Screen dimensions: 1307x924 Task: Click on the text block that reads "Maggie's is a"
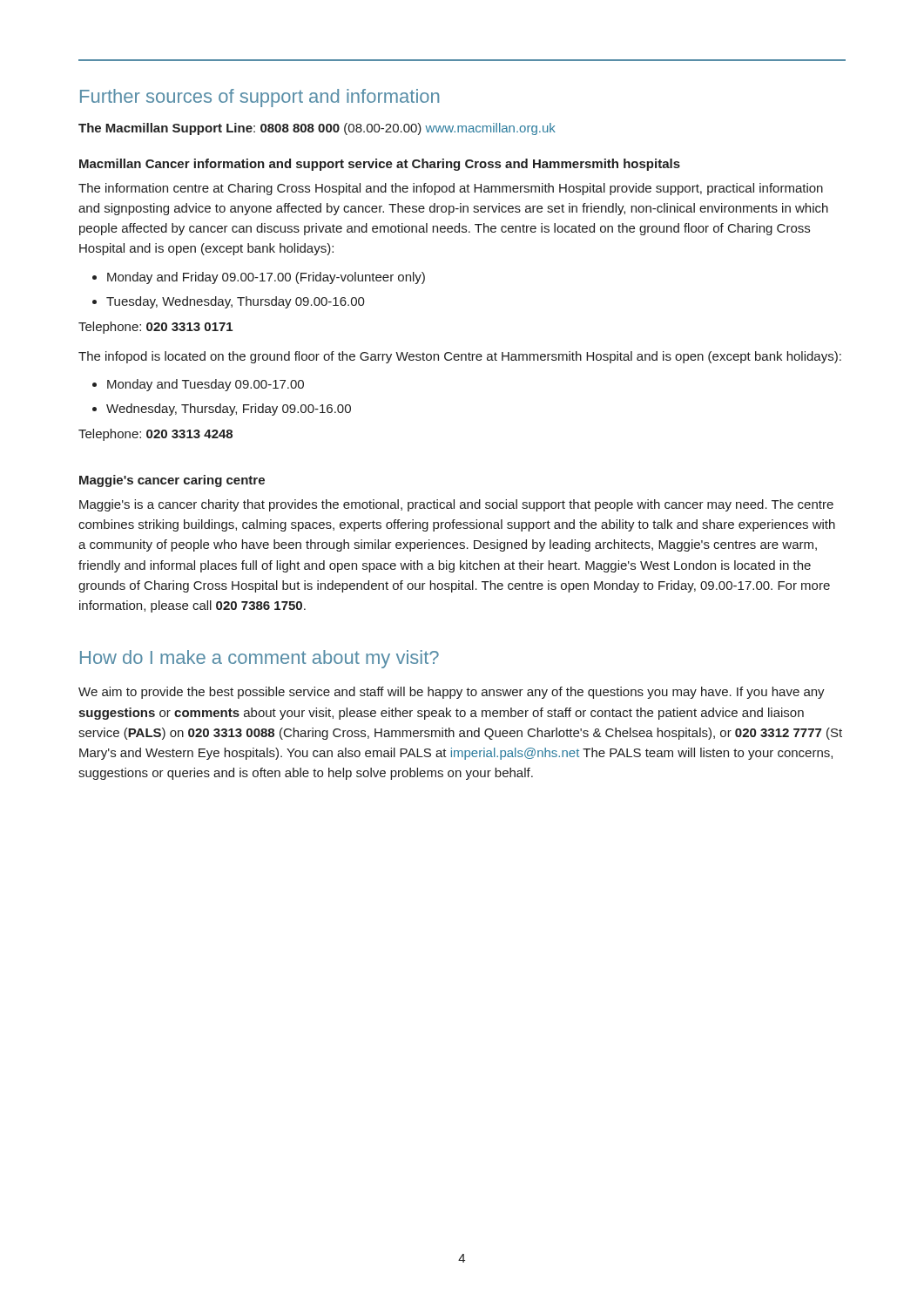[462, 555]
